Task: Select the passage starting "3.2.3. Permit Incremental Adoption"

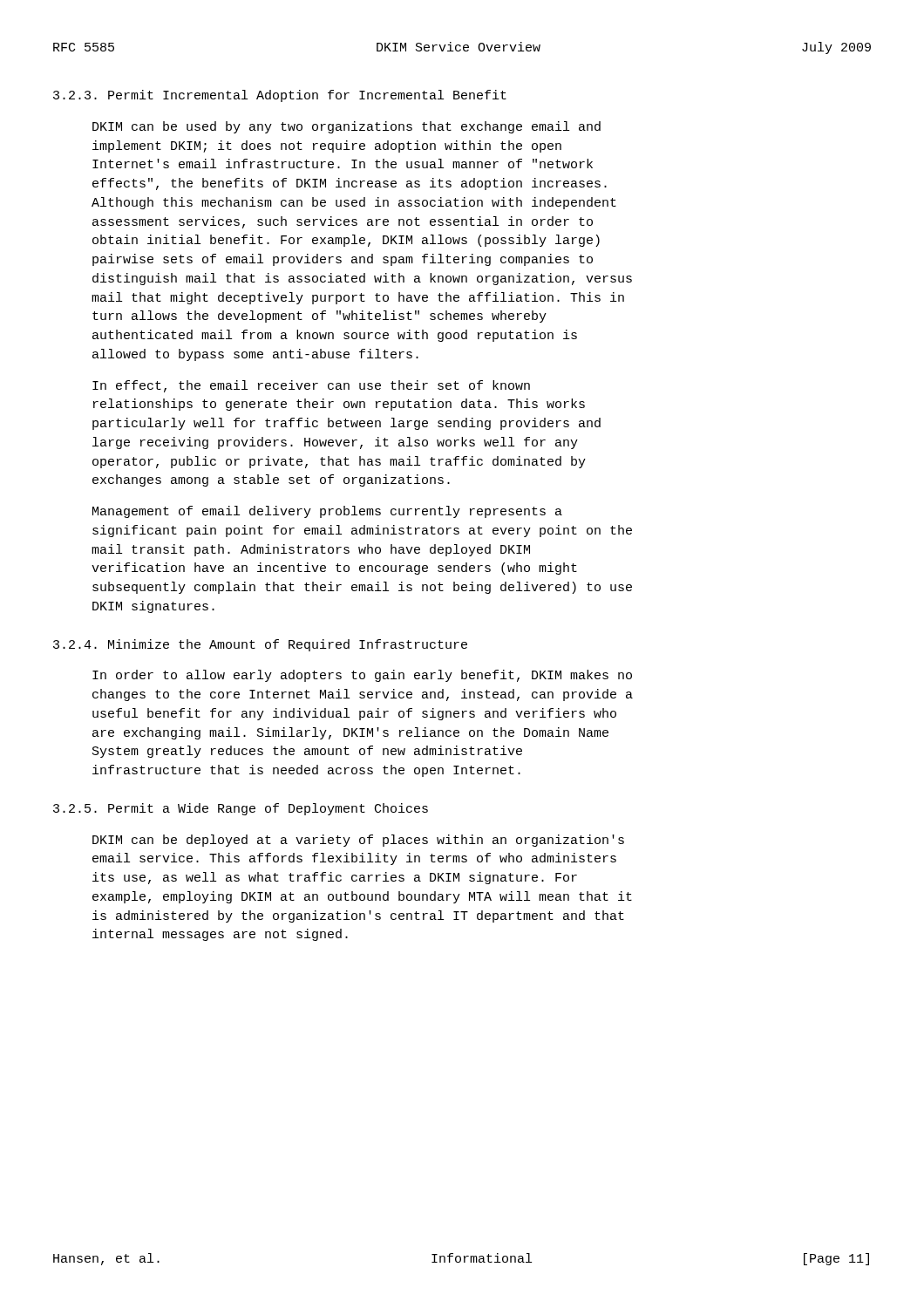Action: 280,96
